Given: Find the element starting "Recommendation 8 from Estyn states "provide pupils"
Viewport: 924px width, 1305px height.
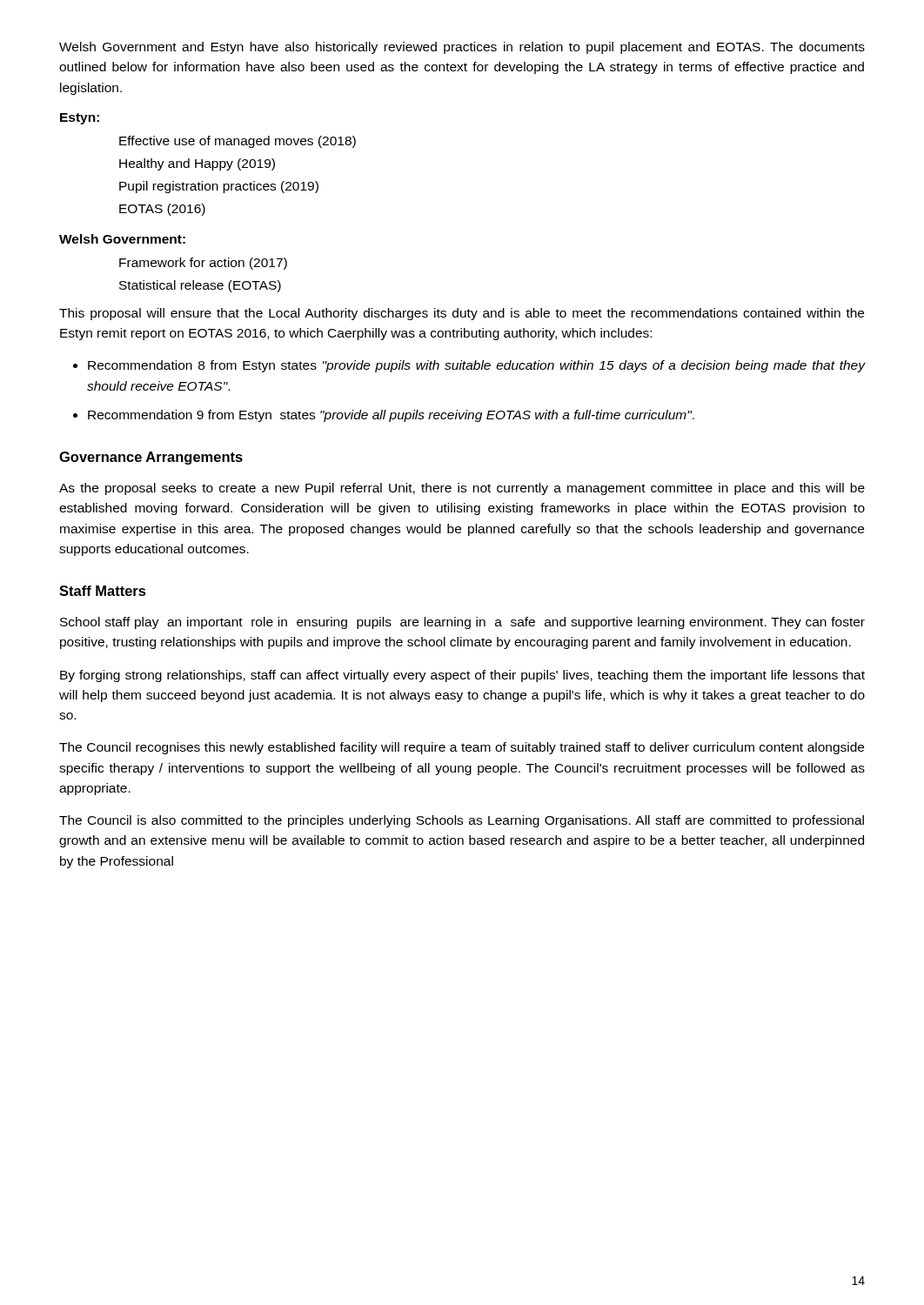Looking at the screenshot, I should coord(476,375).
